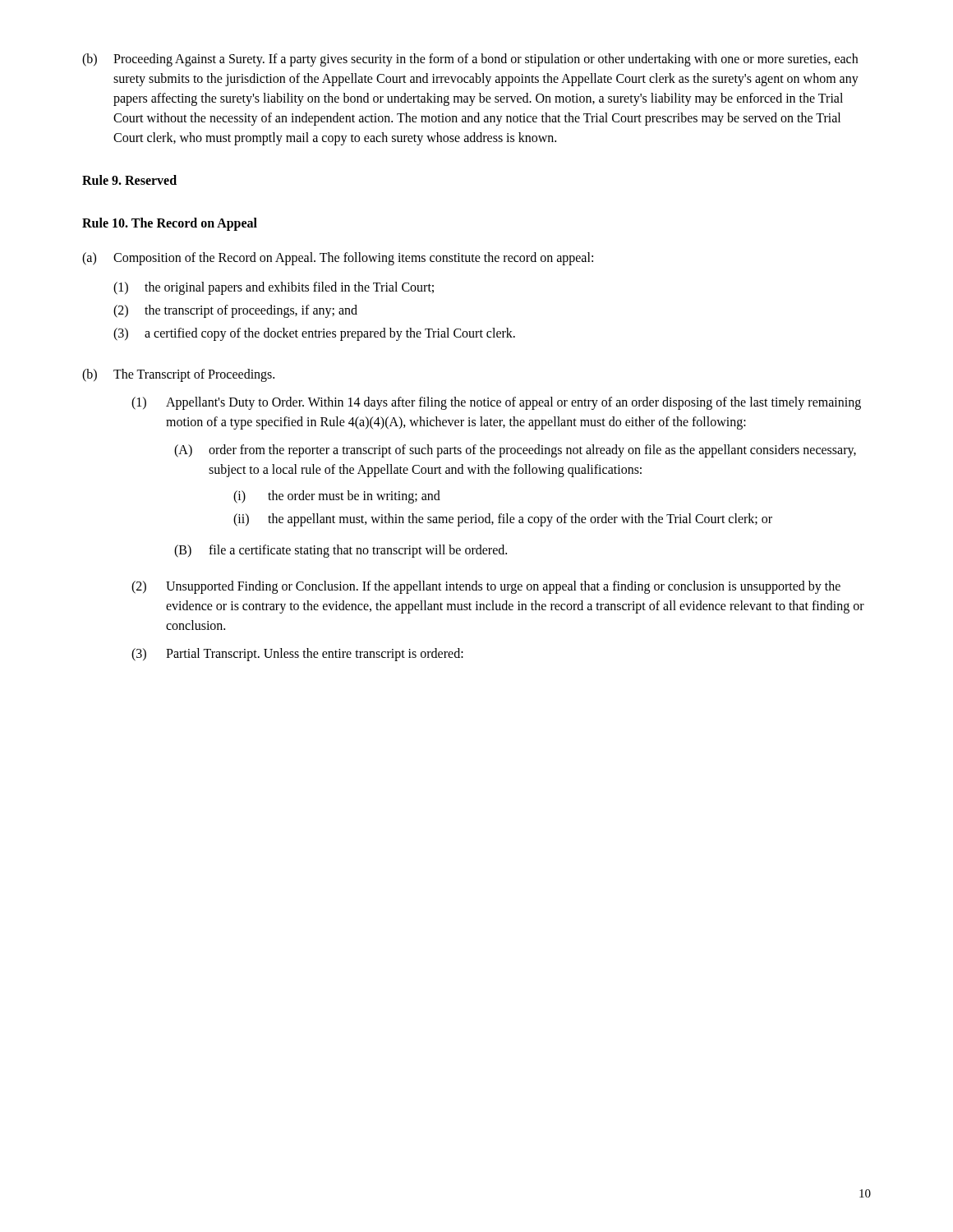Locate the list item that reads "(b) The Transcript of Proceedings."
Viewport: 953px width, 1232px height.
tap(178, 375)
